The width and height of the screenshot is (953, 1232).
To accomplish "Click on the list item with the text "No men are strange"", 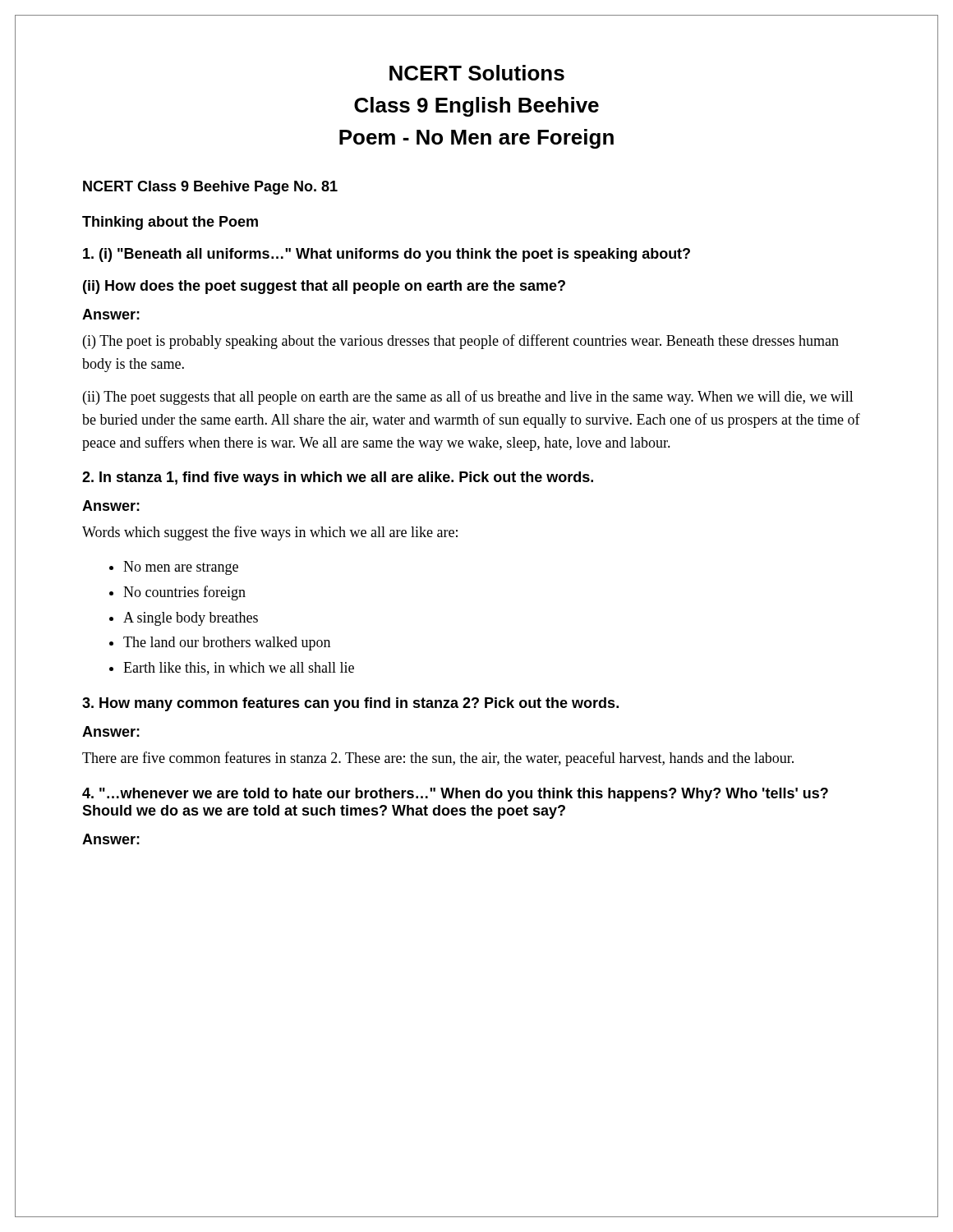I will click(x=181, y=567).
